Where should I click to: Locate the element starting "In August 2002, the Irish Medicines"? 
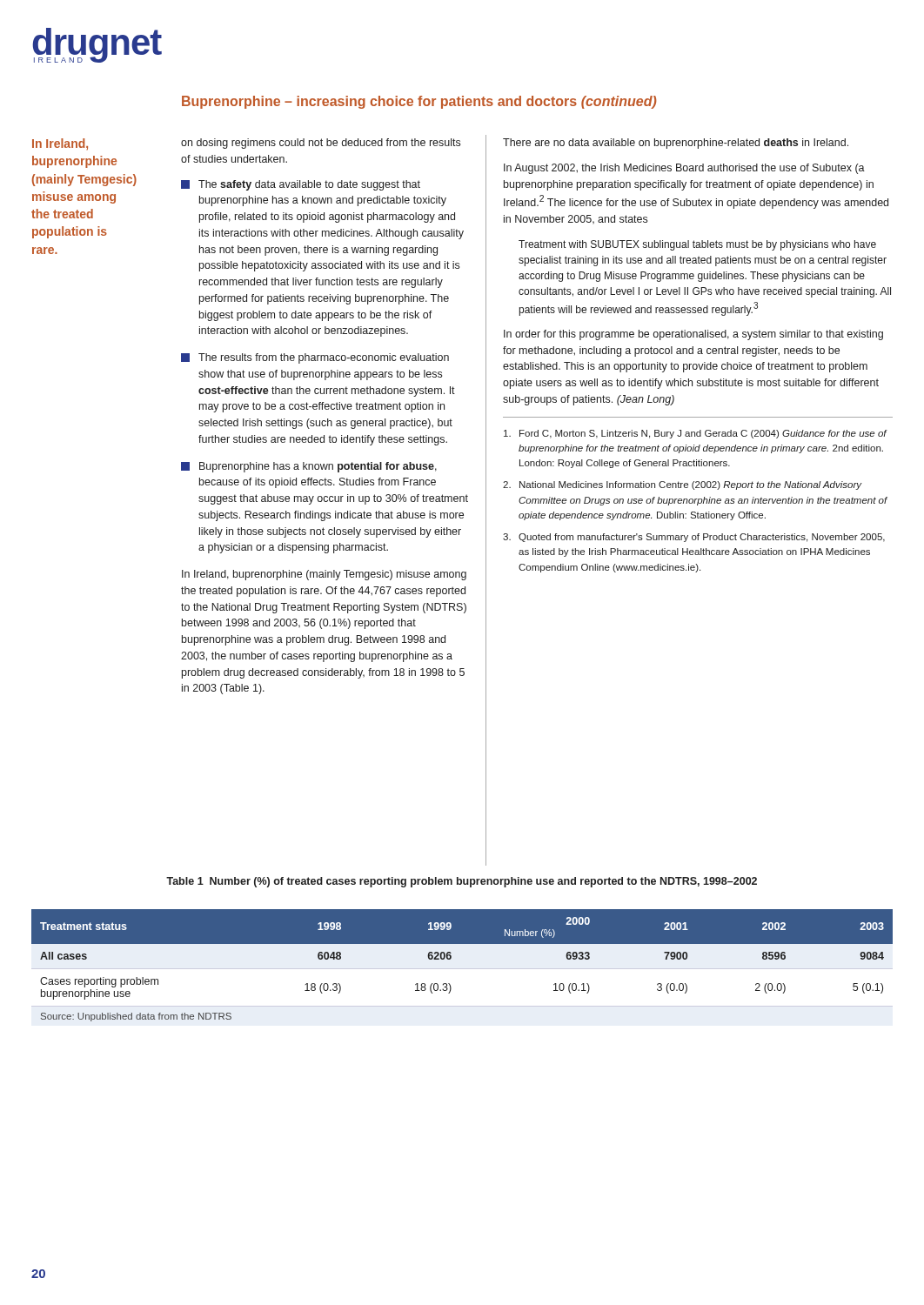pyautogui.click(x=696, y=194)
